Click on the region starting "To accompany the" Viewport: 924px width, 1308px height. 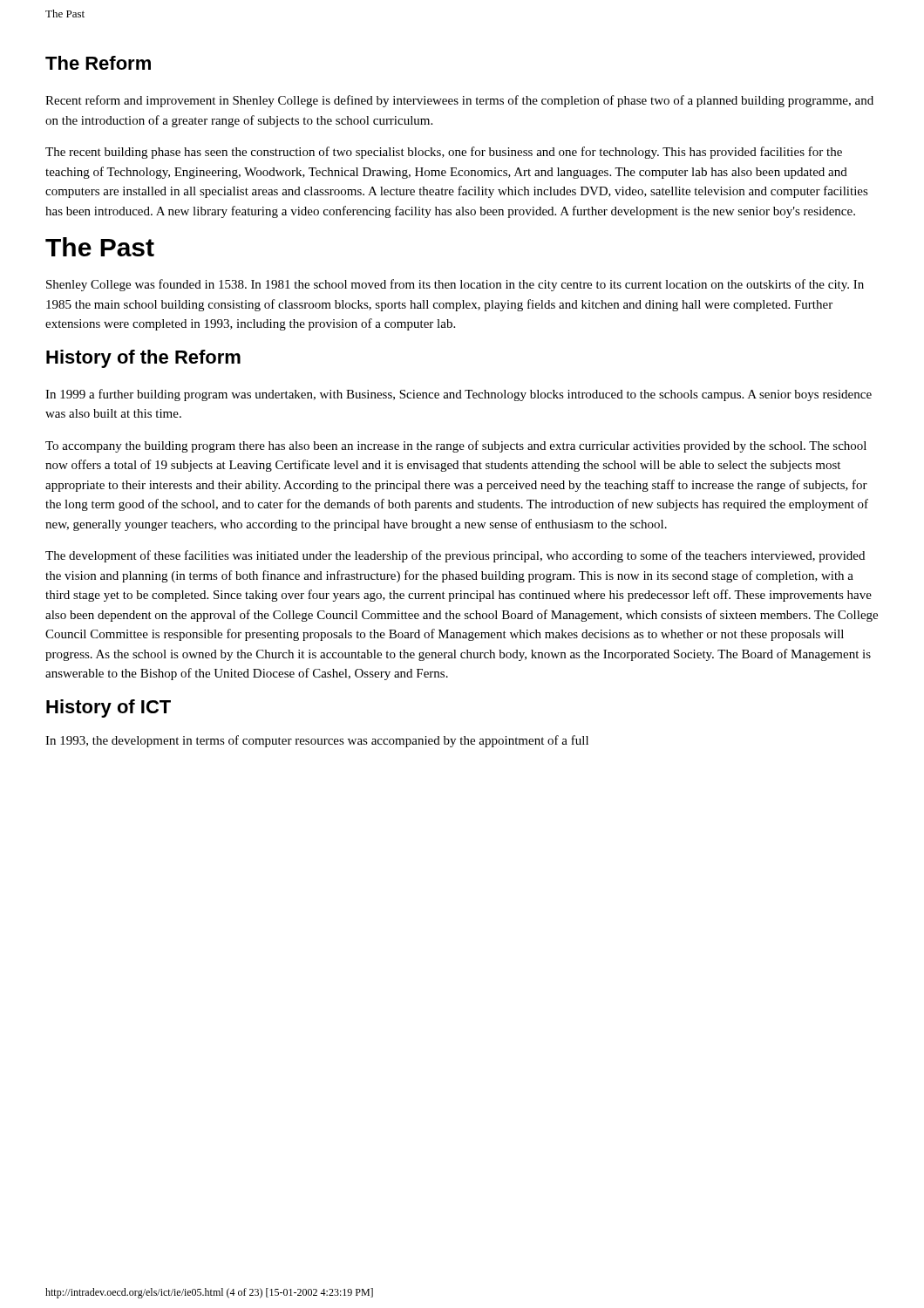[462, 485]
